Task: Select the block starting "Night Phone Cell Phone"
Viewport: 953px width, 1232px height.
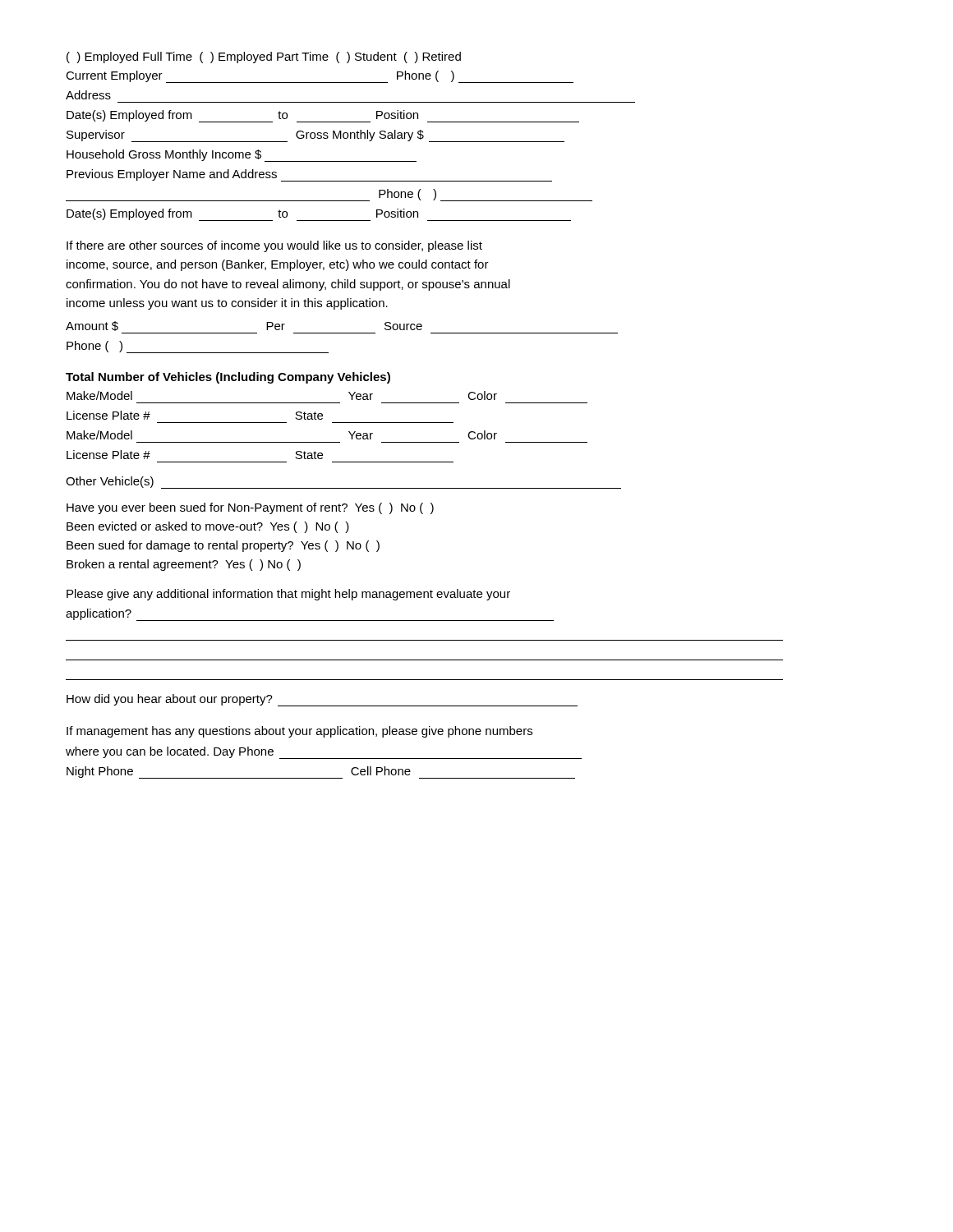Action: point(320,771)
